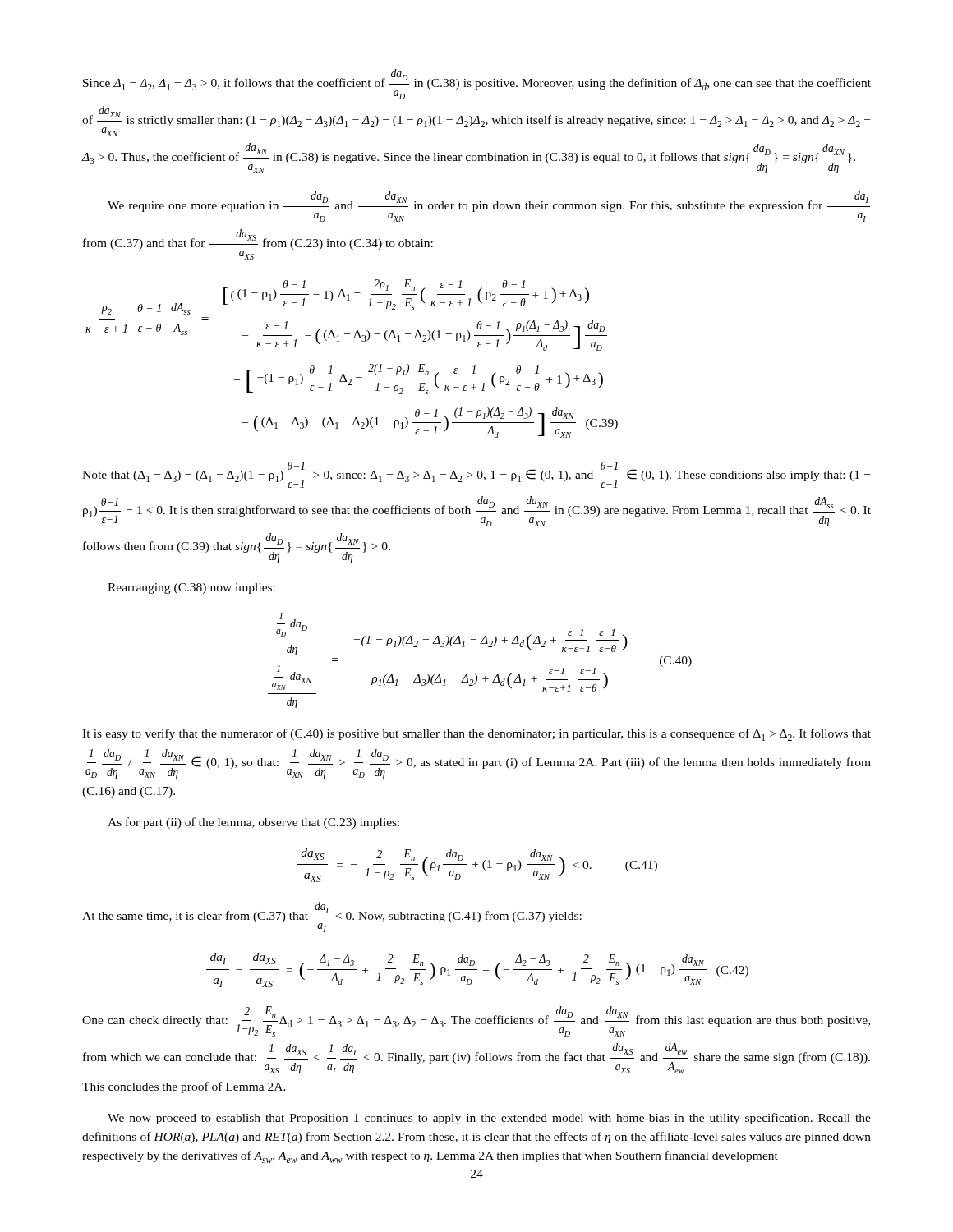This screenshot has height=1232, width=953.
Task: Find the formula on this page that starts "1 aD daD dη 1 aXN daXN"
Action: 476,660
